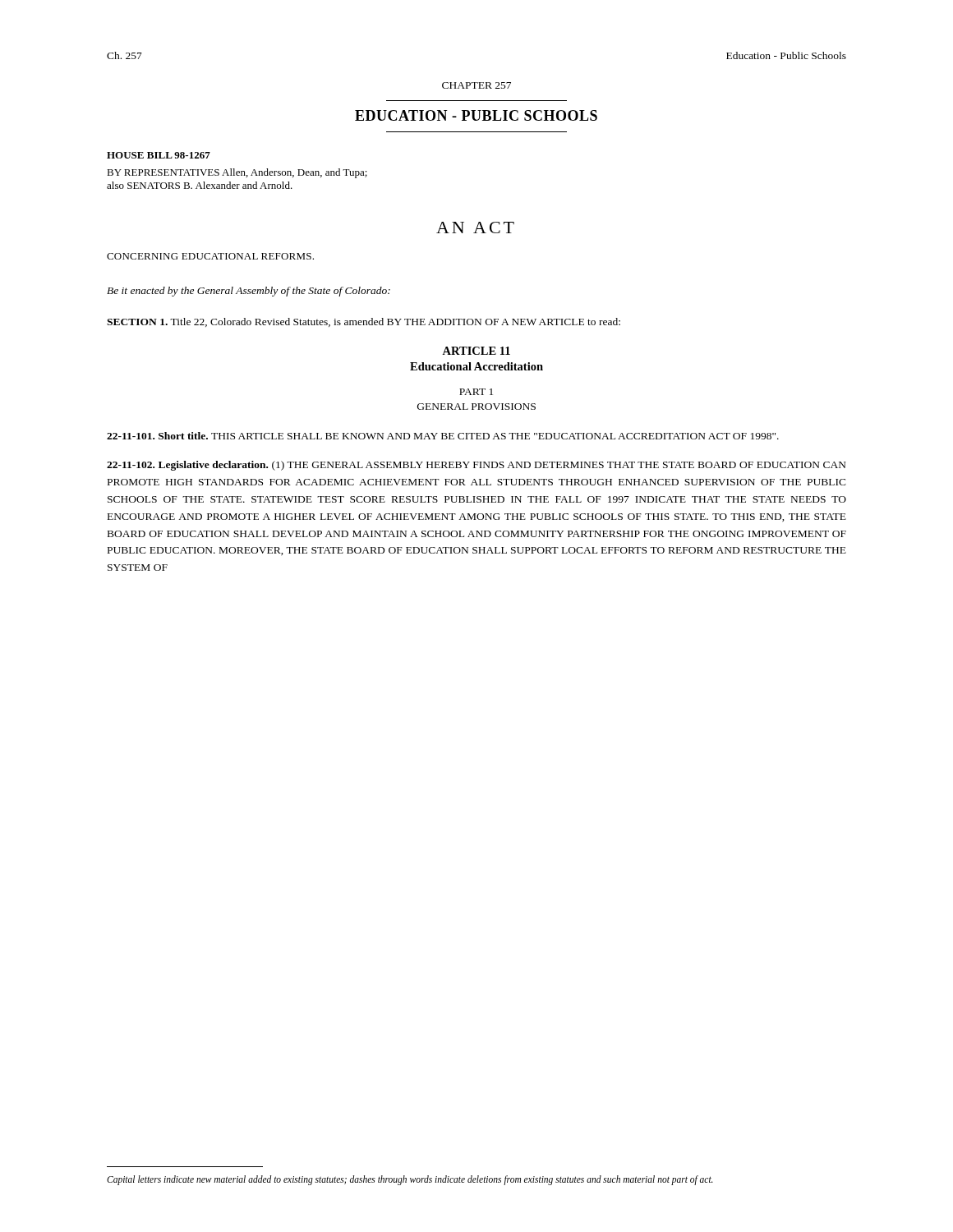The width and height of the screenshot is (953, 1232).
Task: Find "ARTICLE 11" on this page
Action: [x=476, y=351]
